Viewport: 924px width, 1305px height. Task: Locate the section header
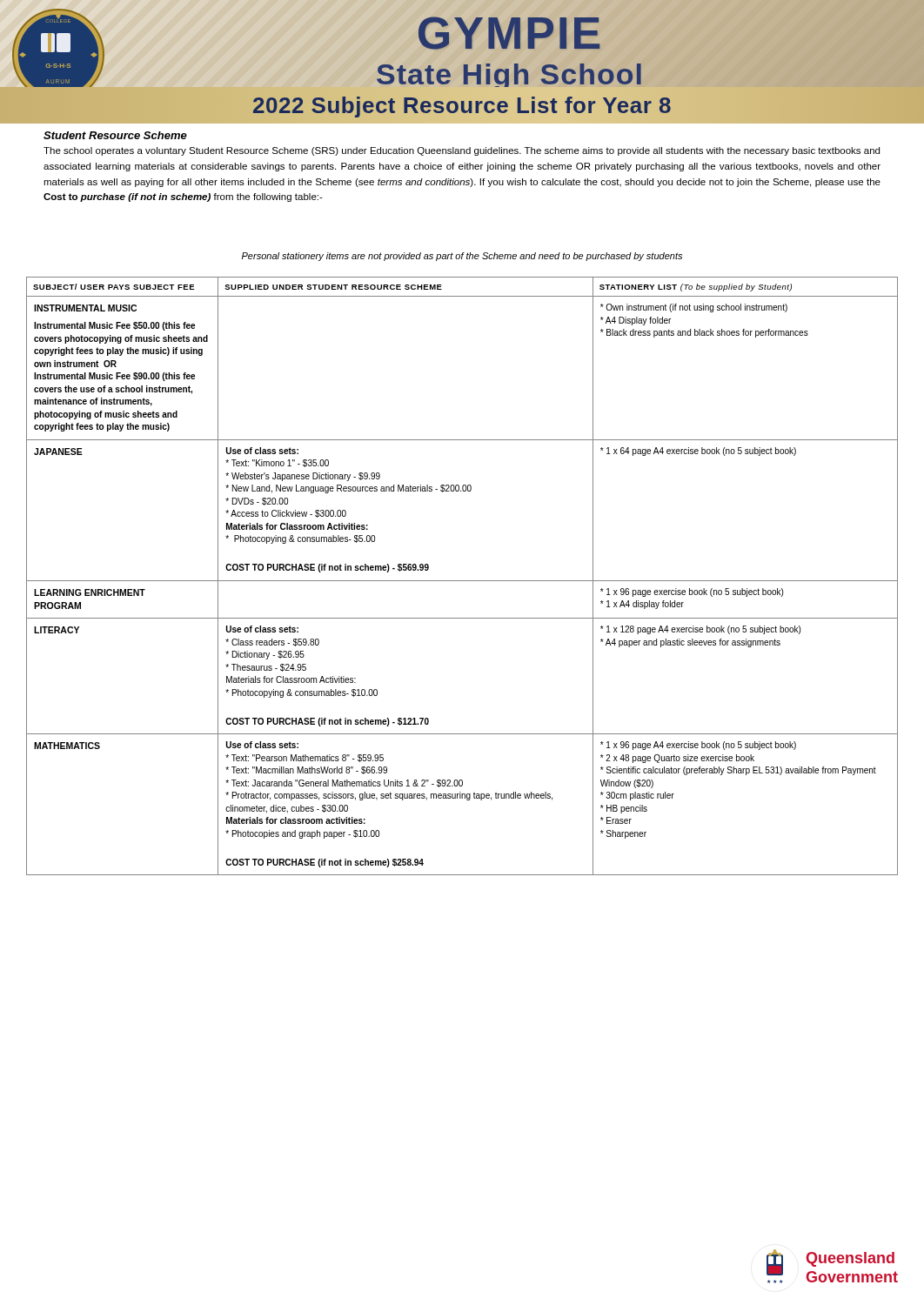pos(115,135)
